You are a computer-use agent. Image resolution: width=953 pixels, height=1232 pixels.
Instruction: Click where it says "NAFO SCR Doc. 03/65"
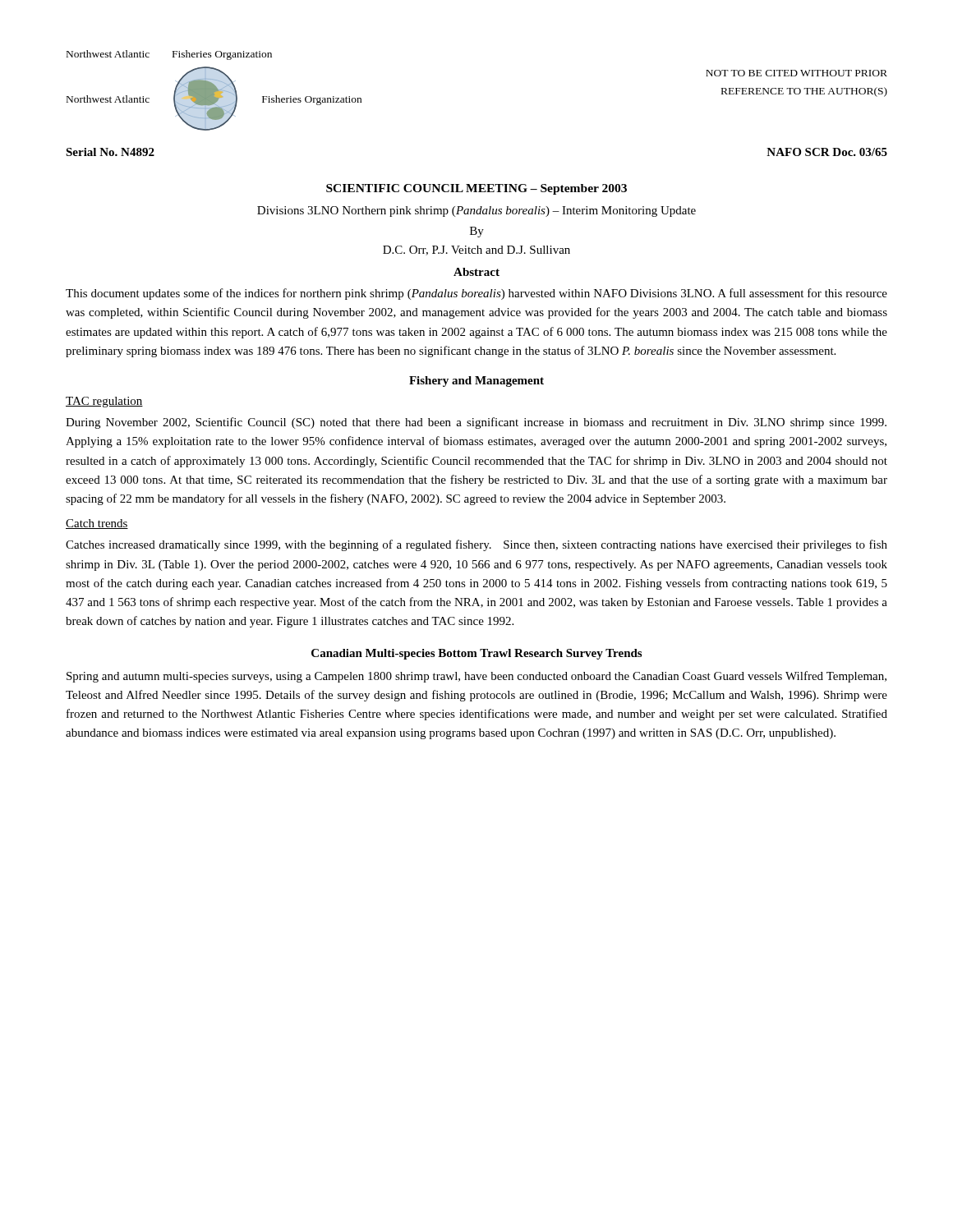[827, 152]
